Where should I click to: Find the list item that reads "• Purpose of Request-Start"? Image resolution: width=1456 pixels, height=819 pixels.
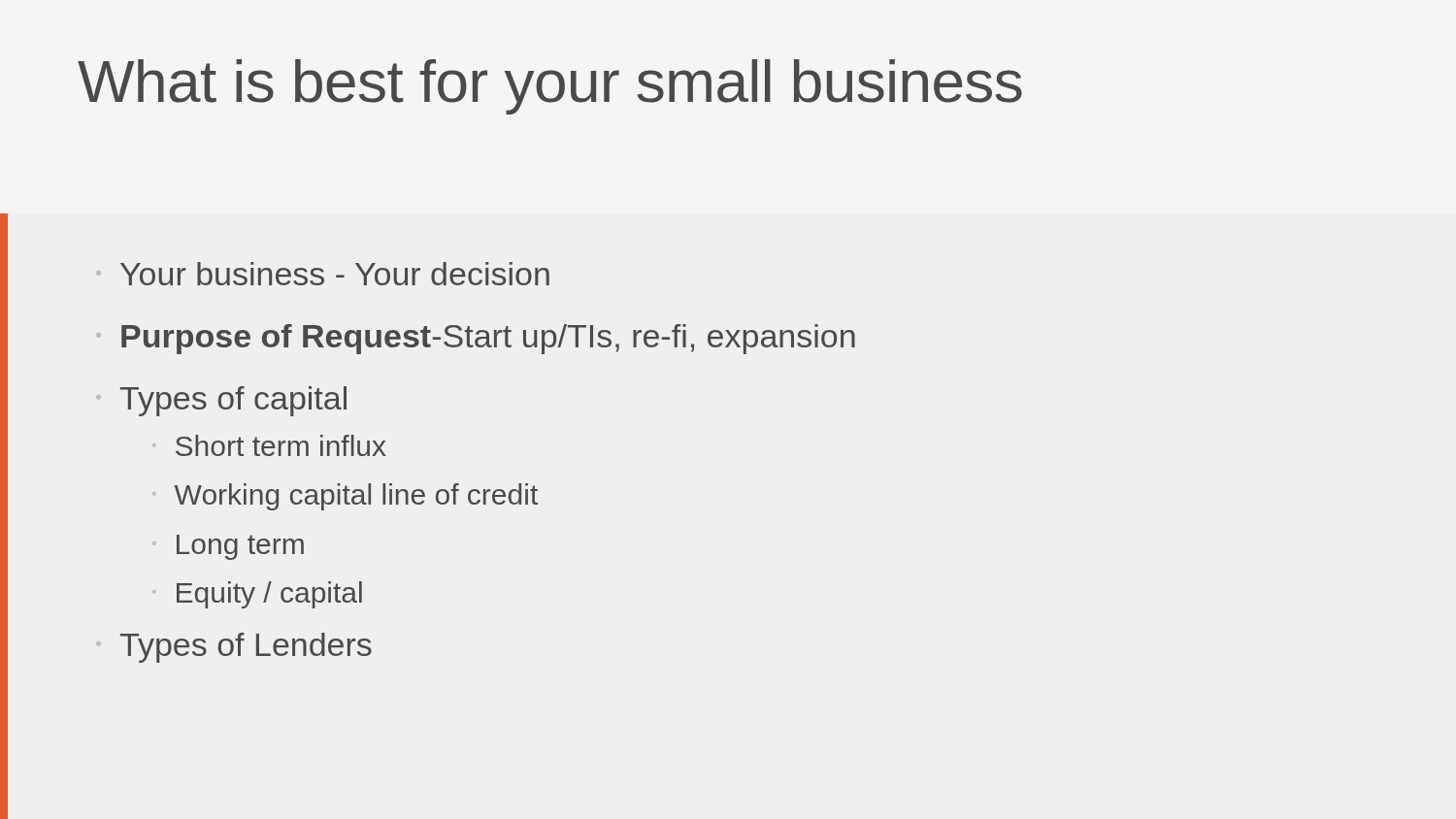click(x=476, y=337)
